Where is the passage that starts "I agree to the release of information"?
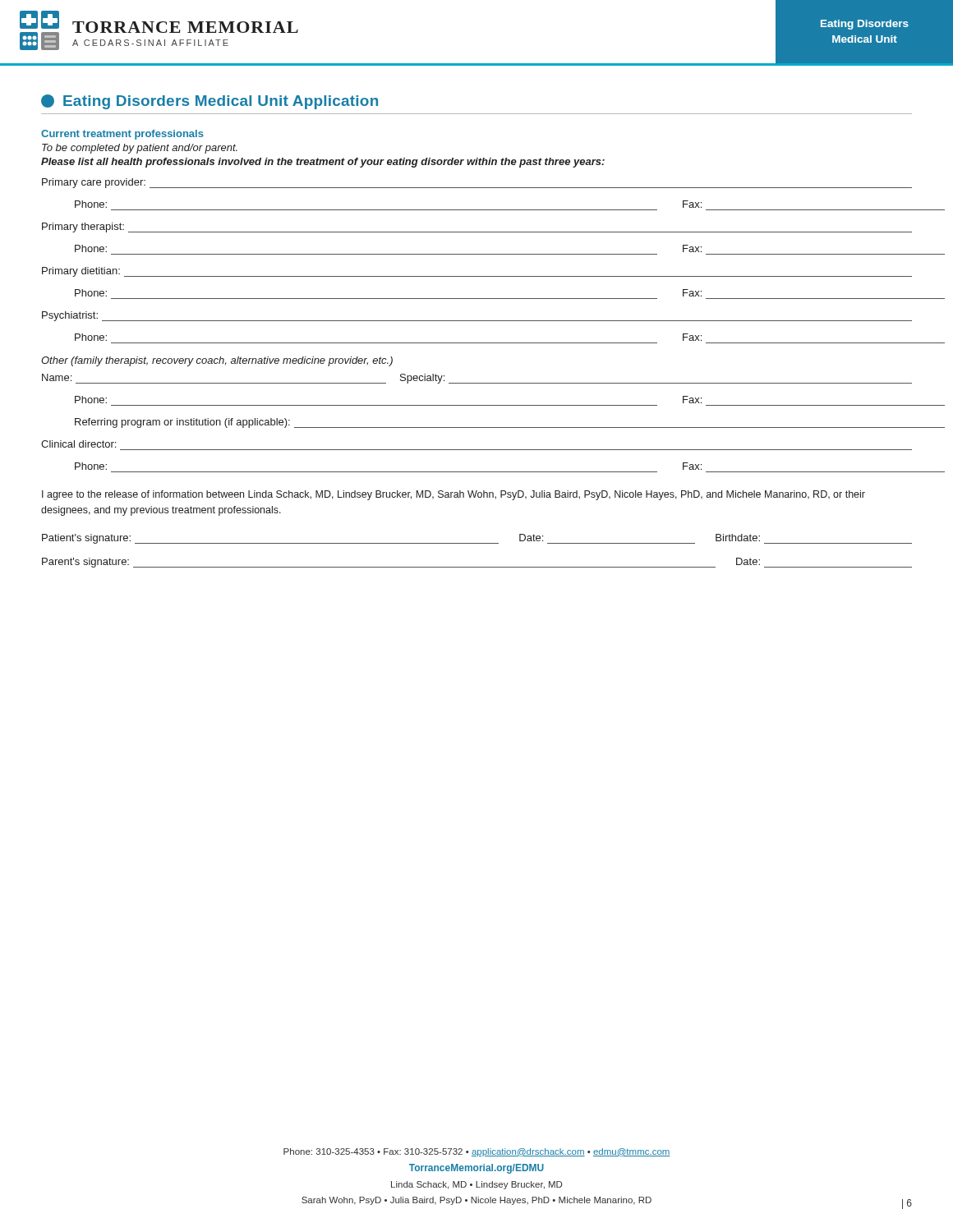Screen dimensions: 1232x953 click(x=453, y=502)
